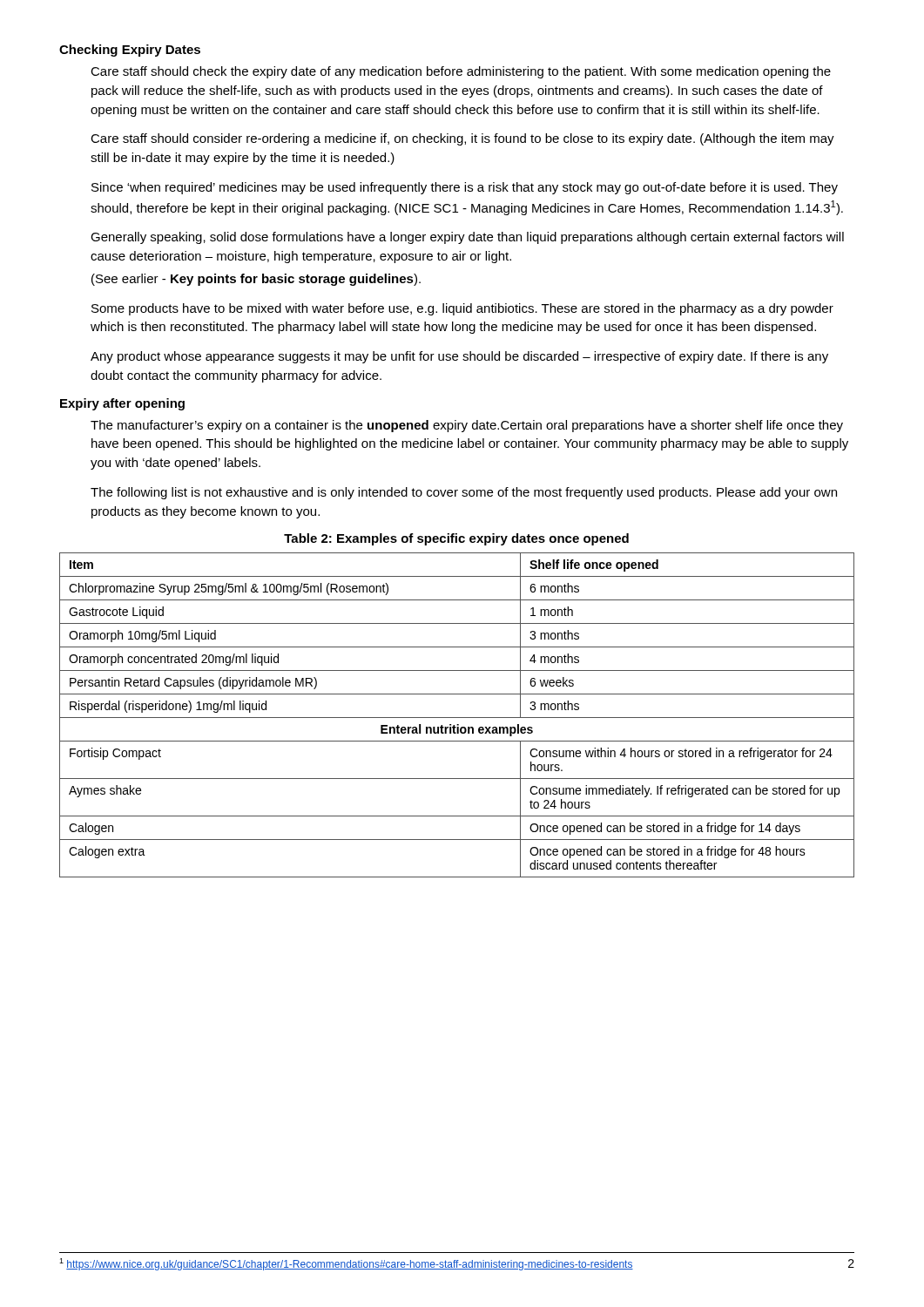Point to the text block starting "The following list"
This screenshot has width=924, height=1307.
[464, 501]
